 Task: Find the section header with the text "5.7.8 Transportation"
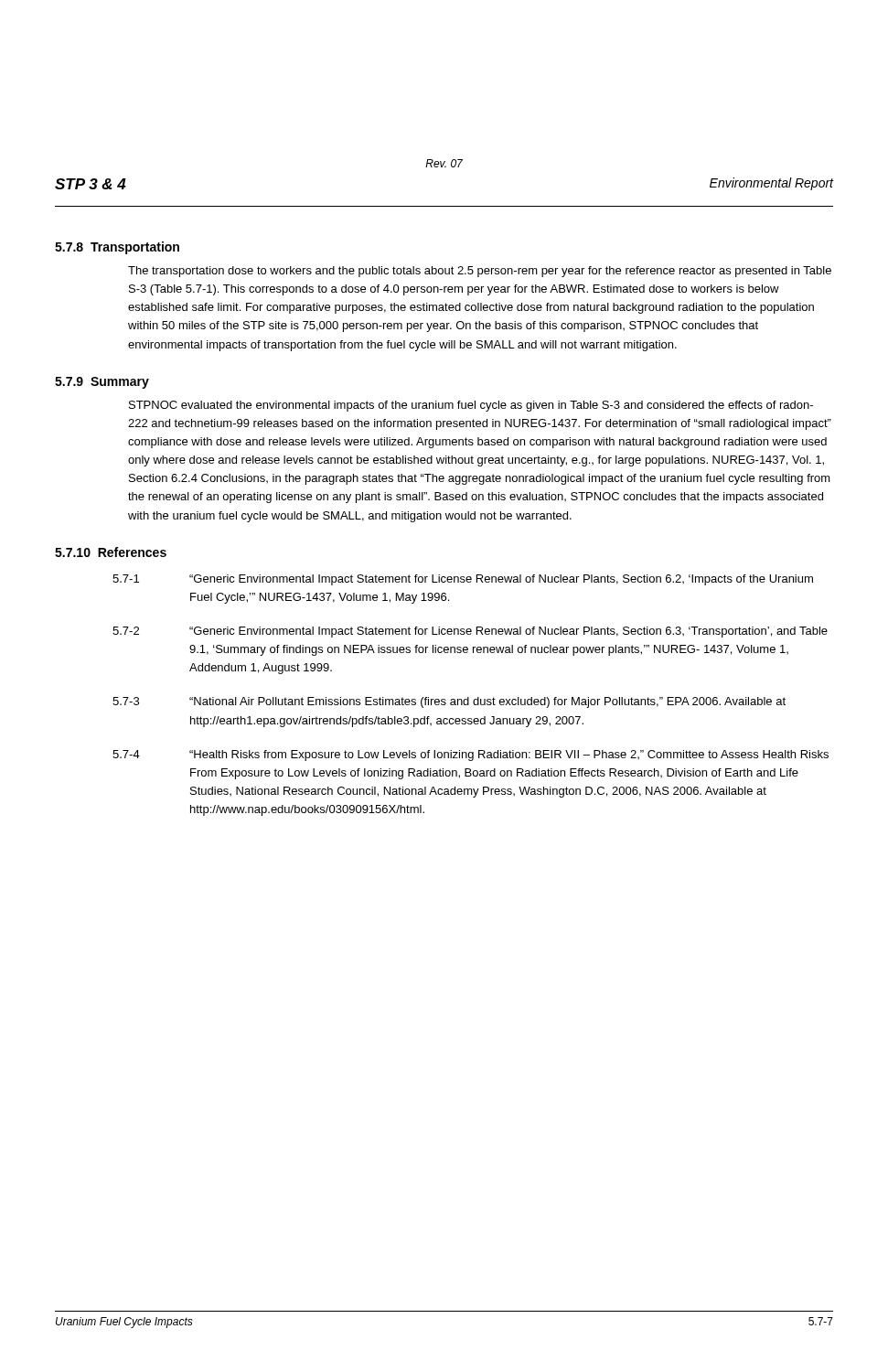point(117,247)
